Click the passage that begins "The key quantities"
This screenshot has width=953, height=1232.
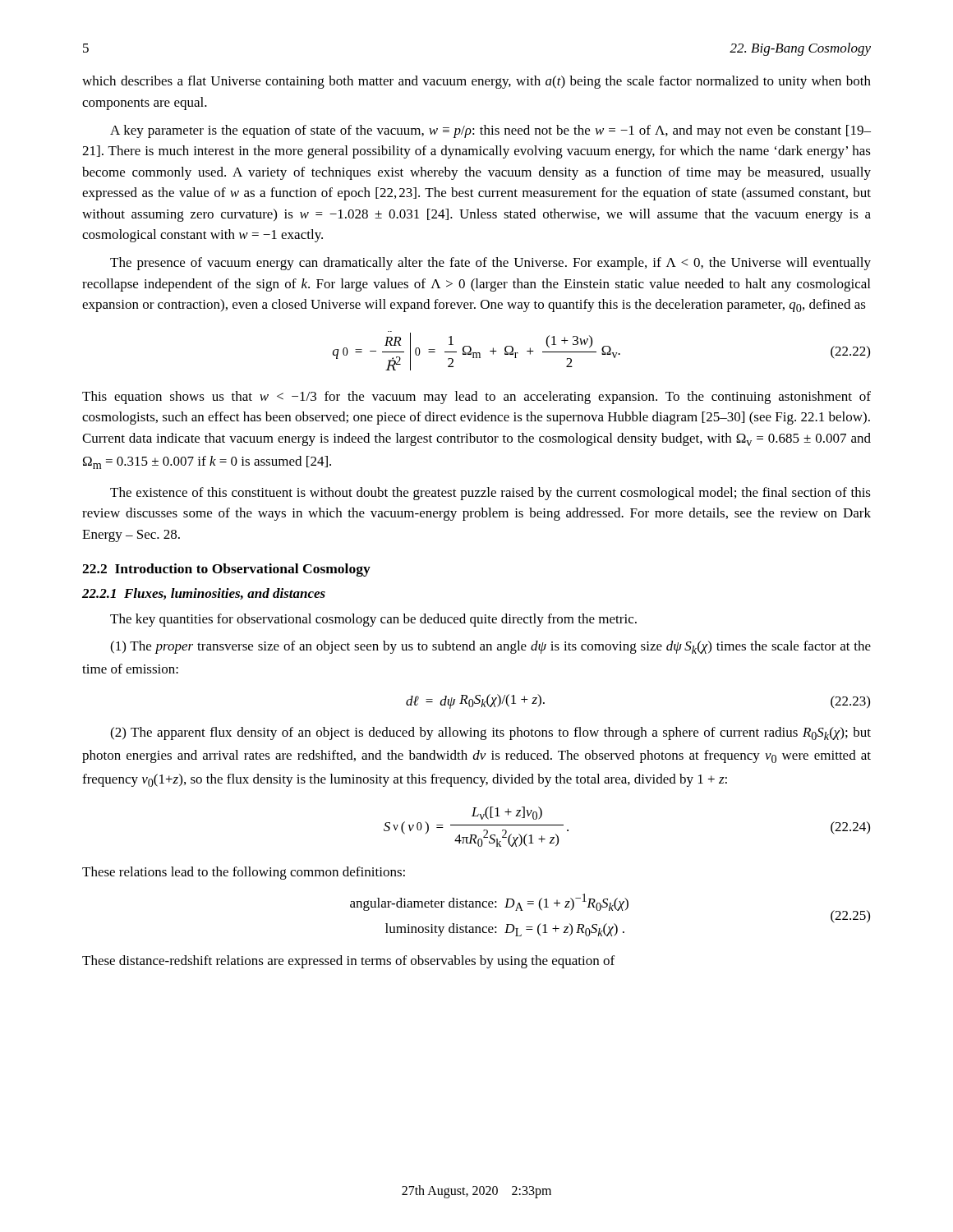476,619
